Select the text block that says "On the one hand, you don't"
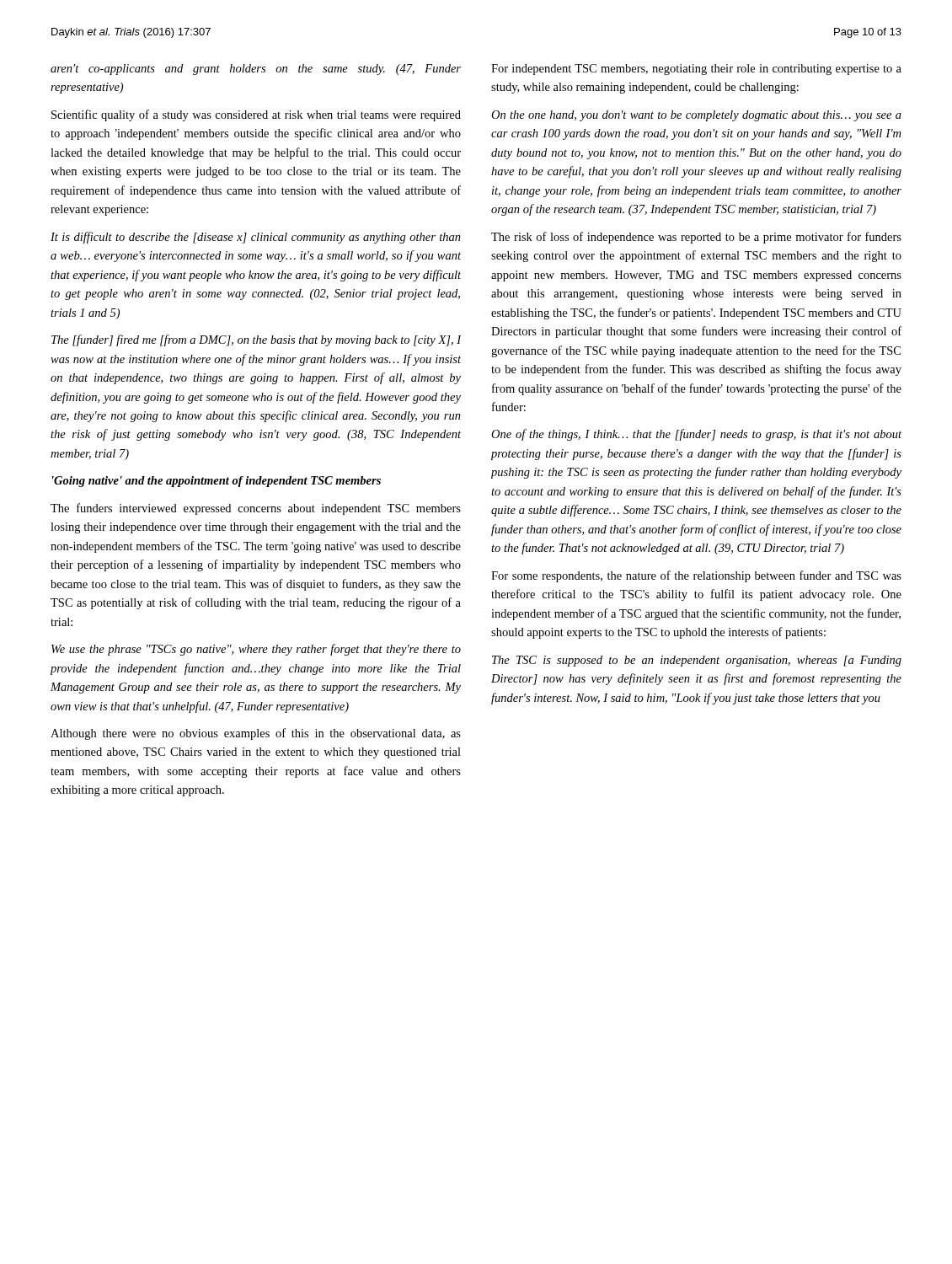Screen dimensions: 1264x952 (x=696, y=162)
